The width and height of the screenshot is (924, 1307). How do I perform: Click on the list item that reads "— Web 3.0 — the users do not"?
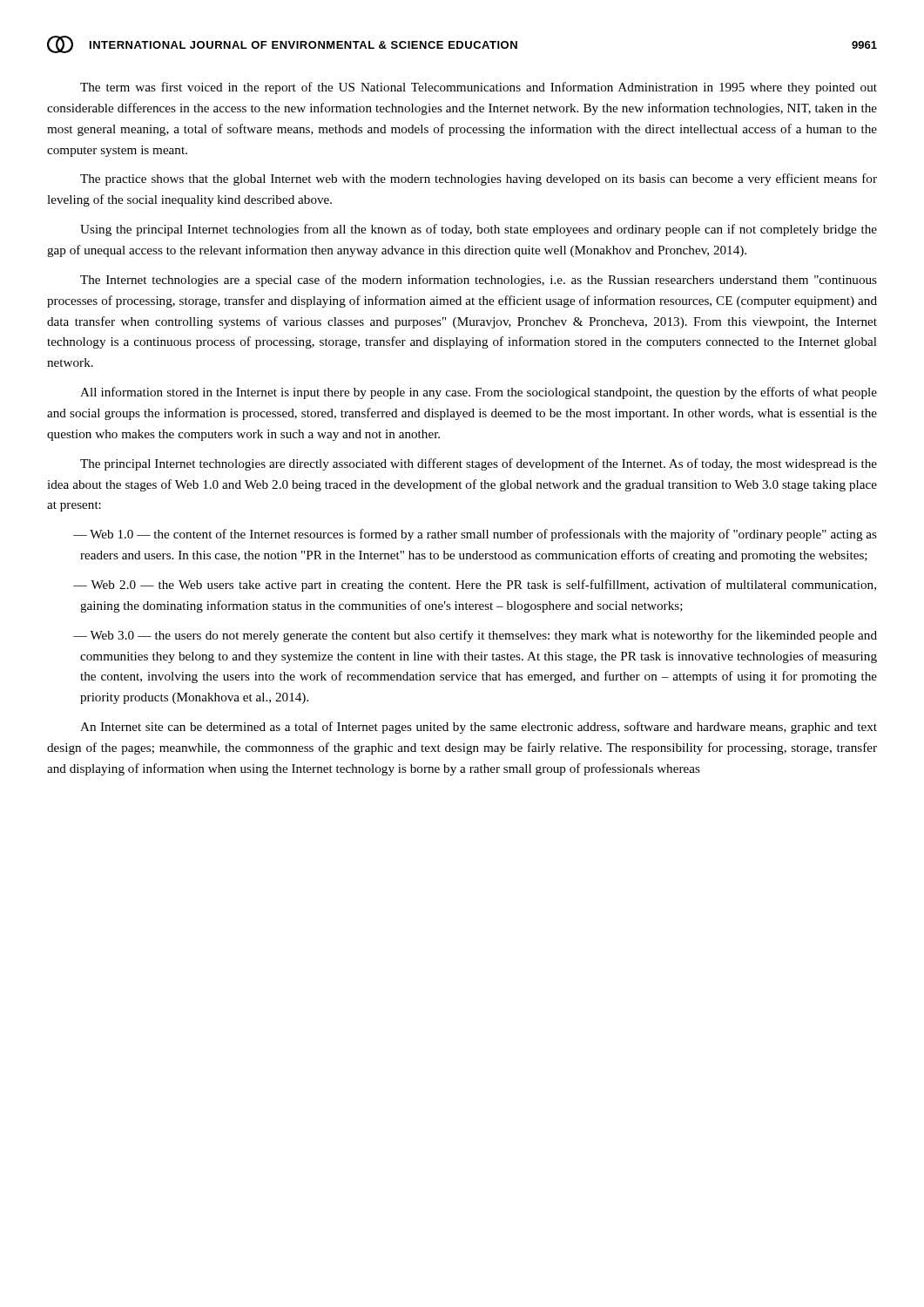(475, 666)
